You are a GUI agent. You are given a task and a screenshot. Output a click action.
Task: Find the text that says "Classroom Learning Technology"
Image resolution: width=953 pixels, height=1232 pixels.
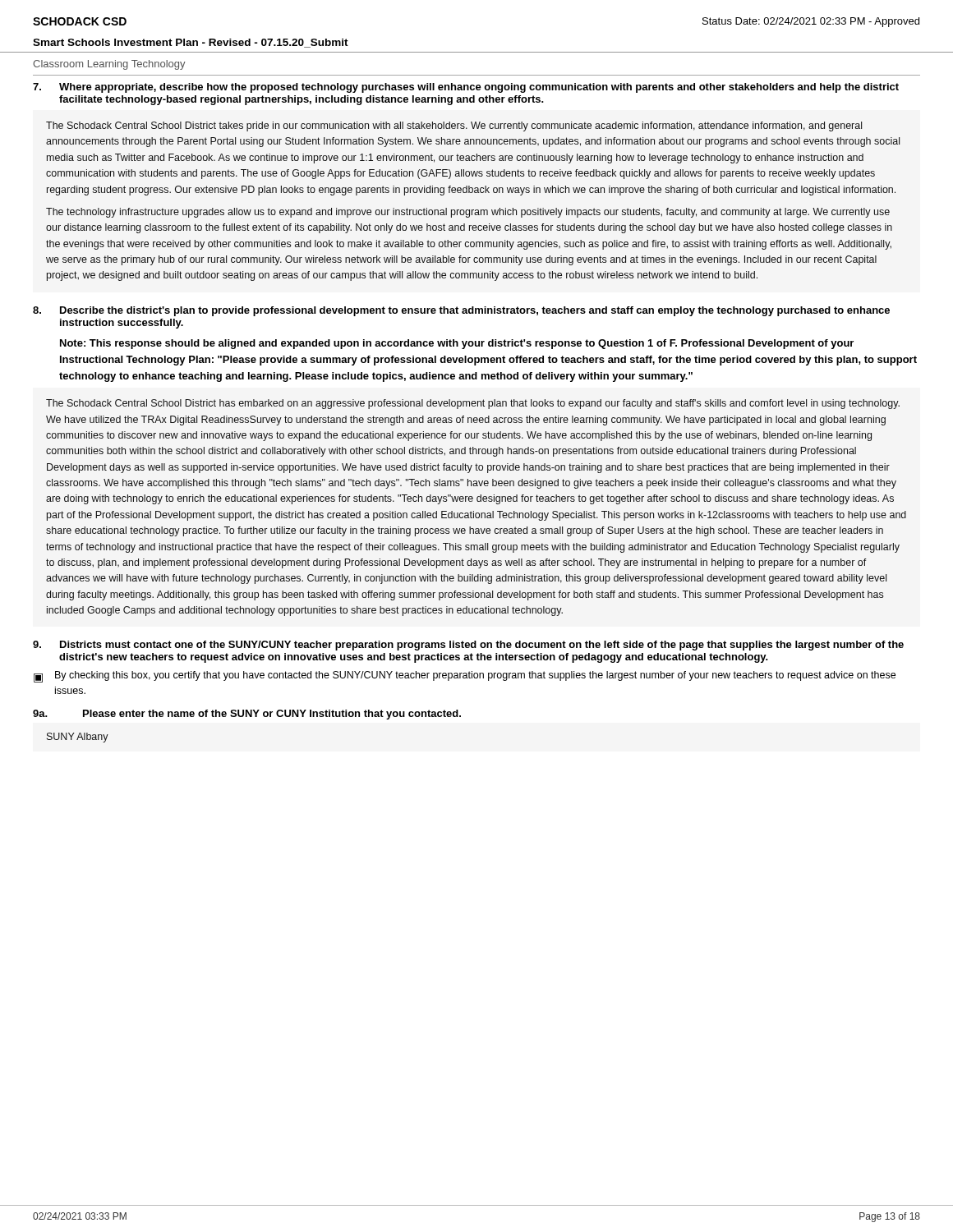click(x=109, y=64)
